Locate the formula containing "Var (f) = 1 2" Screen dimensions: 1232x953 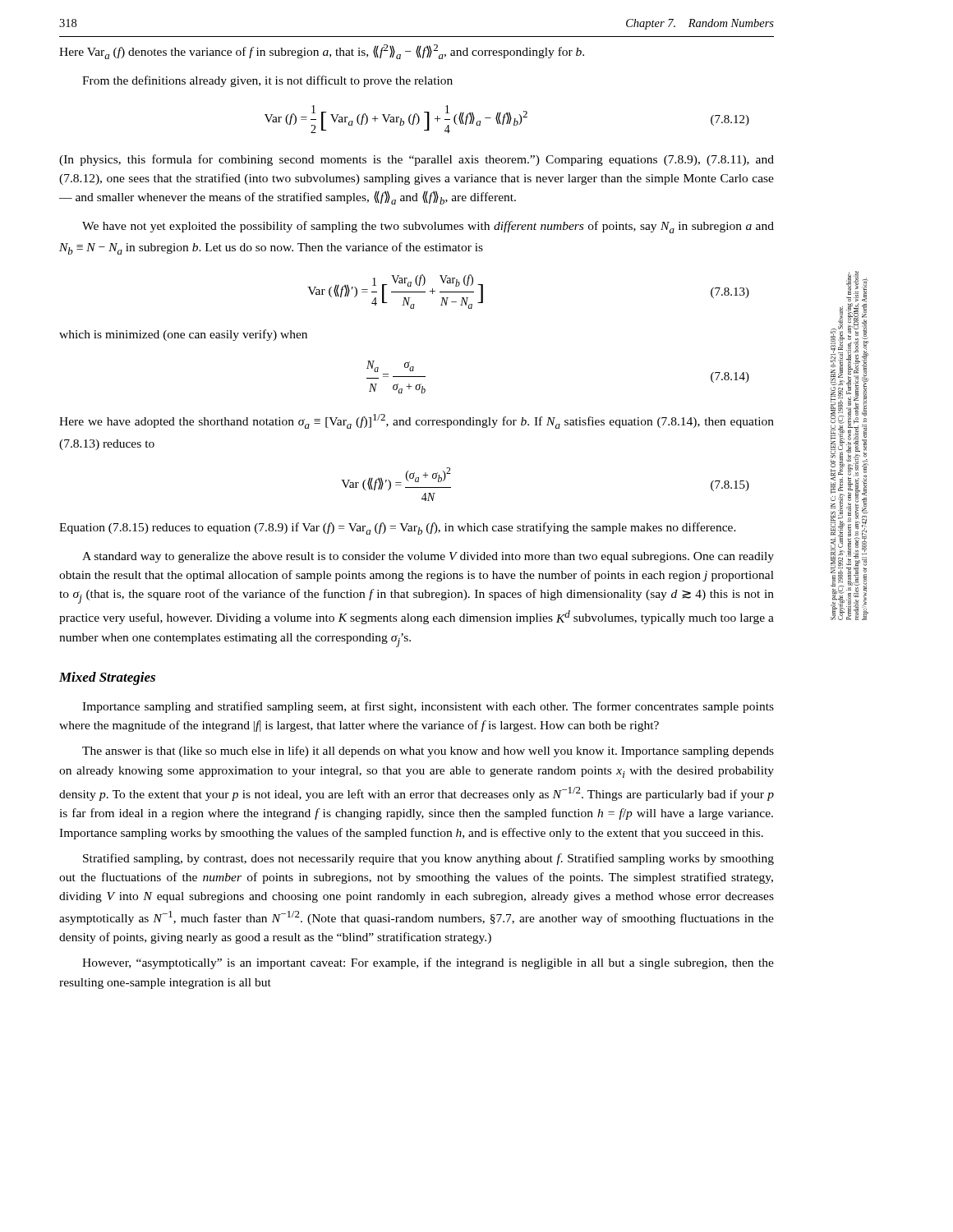[429, 119]
